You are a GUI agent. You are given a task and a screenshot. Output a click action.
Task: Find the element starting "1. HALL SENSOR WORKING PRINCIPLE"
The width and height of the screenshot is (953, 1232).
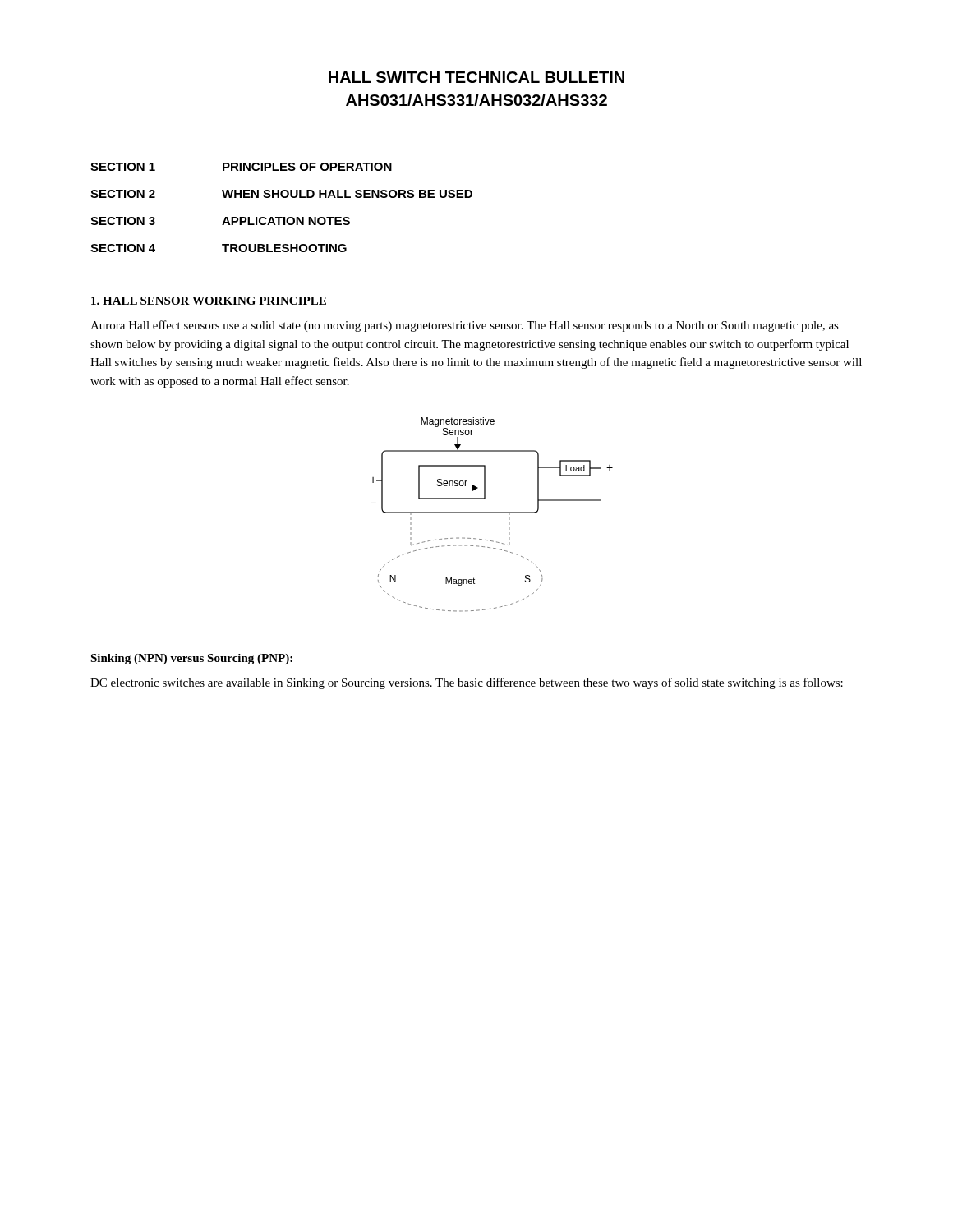tap(209, 301)
